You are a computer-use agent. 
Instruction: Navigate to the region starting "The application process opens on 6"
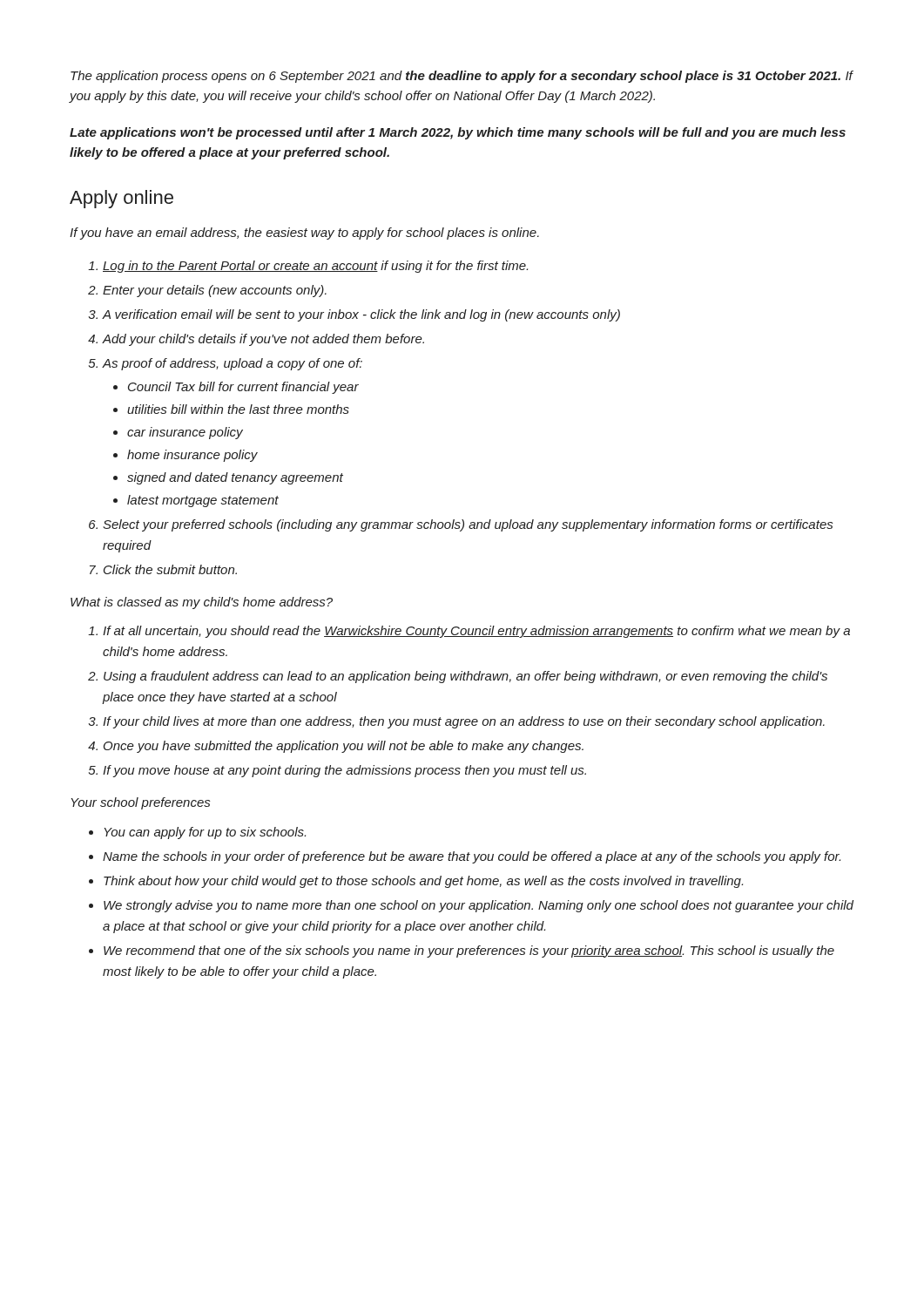(462, 86)
